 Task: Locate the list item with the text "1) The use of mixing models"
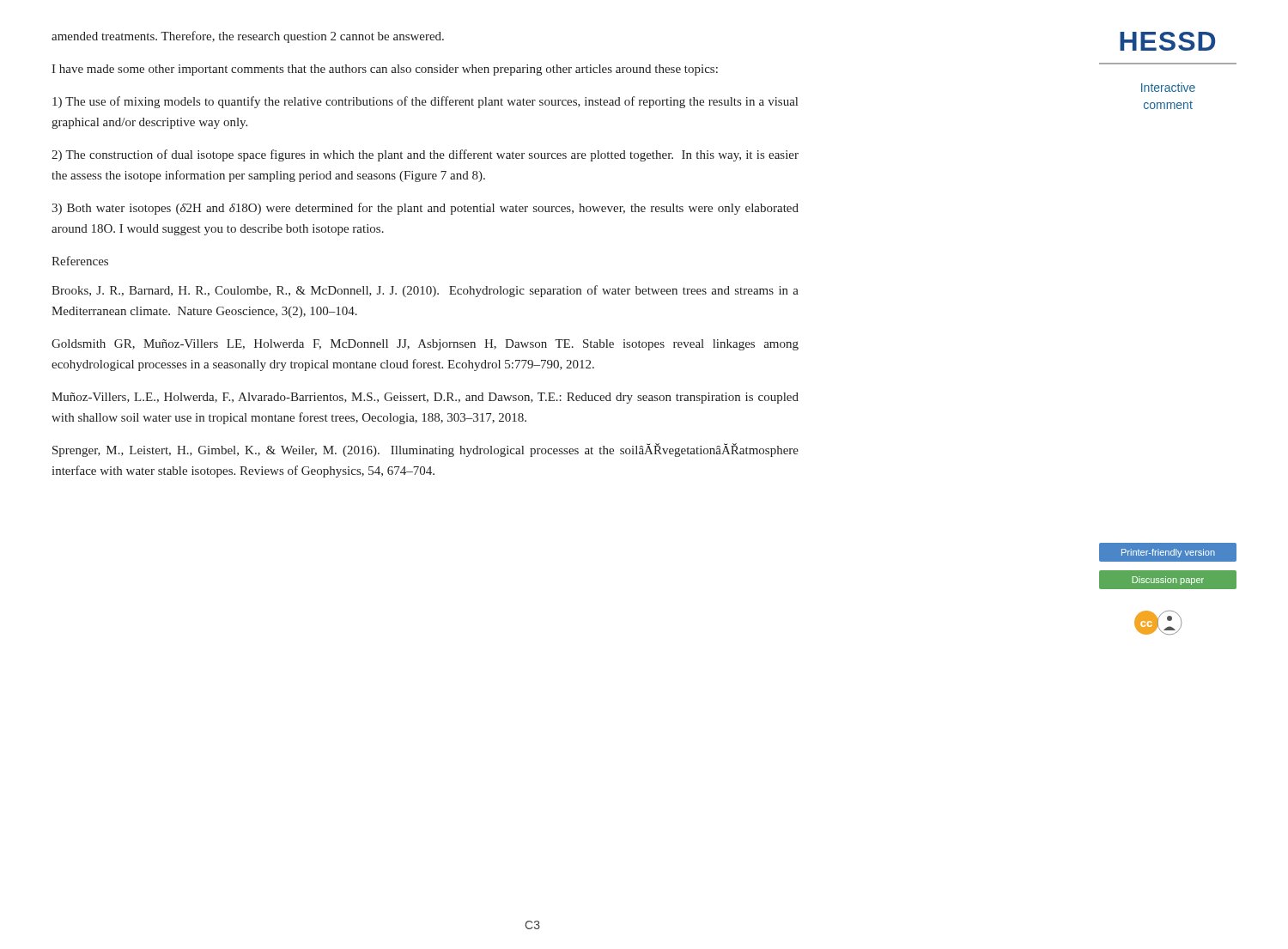click(425, 112)
